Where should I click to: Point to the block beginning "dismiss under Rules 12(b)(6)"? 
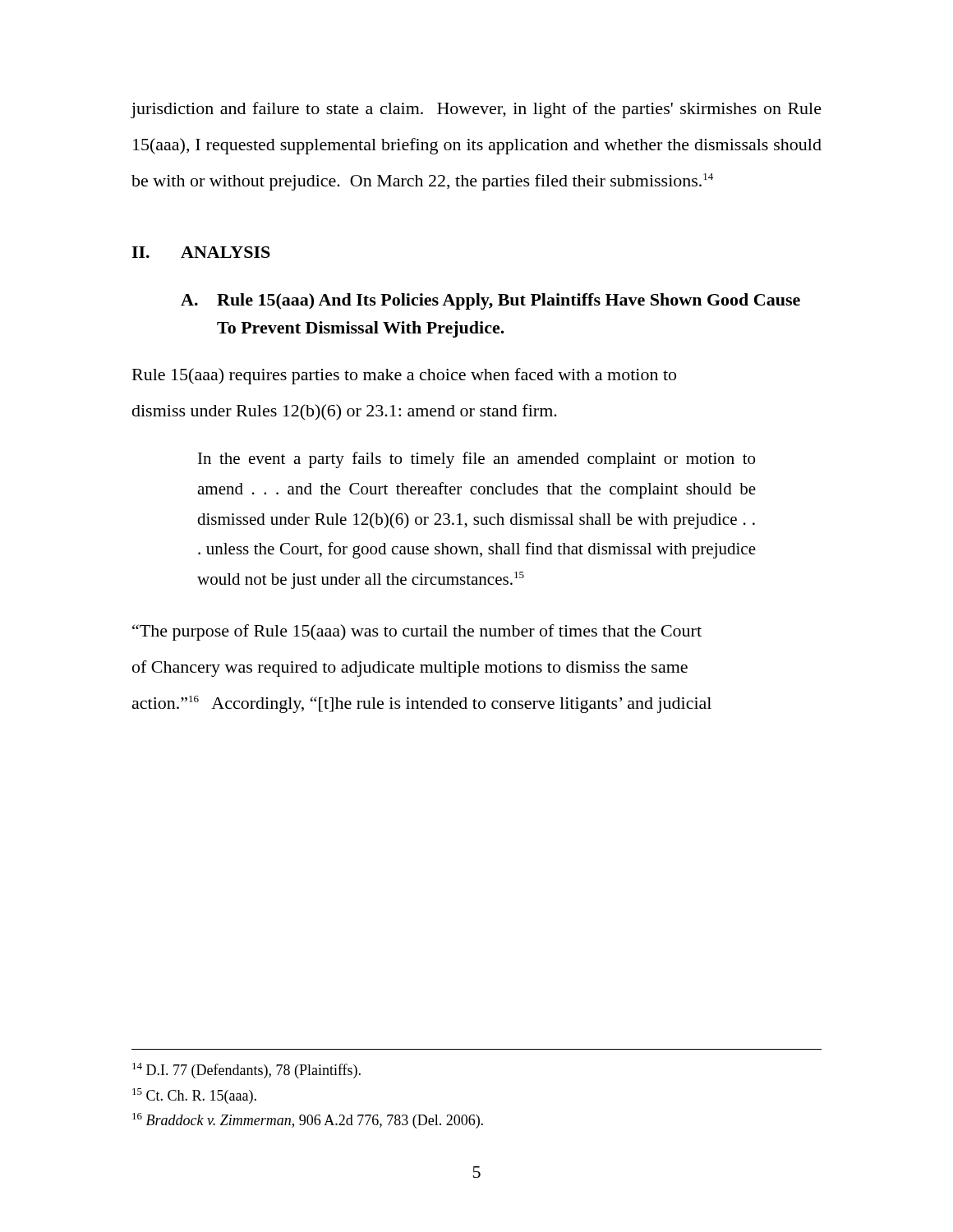point(345,410)
